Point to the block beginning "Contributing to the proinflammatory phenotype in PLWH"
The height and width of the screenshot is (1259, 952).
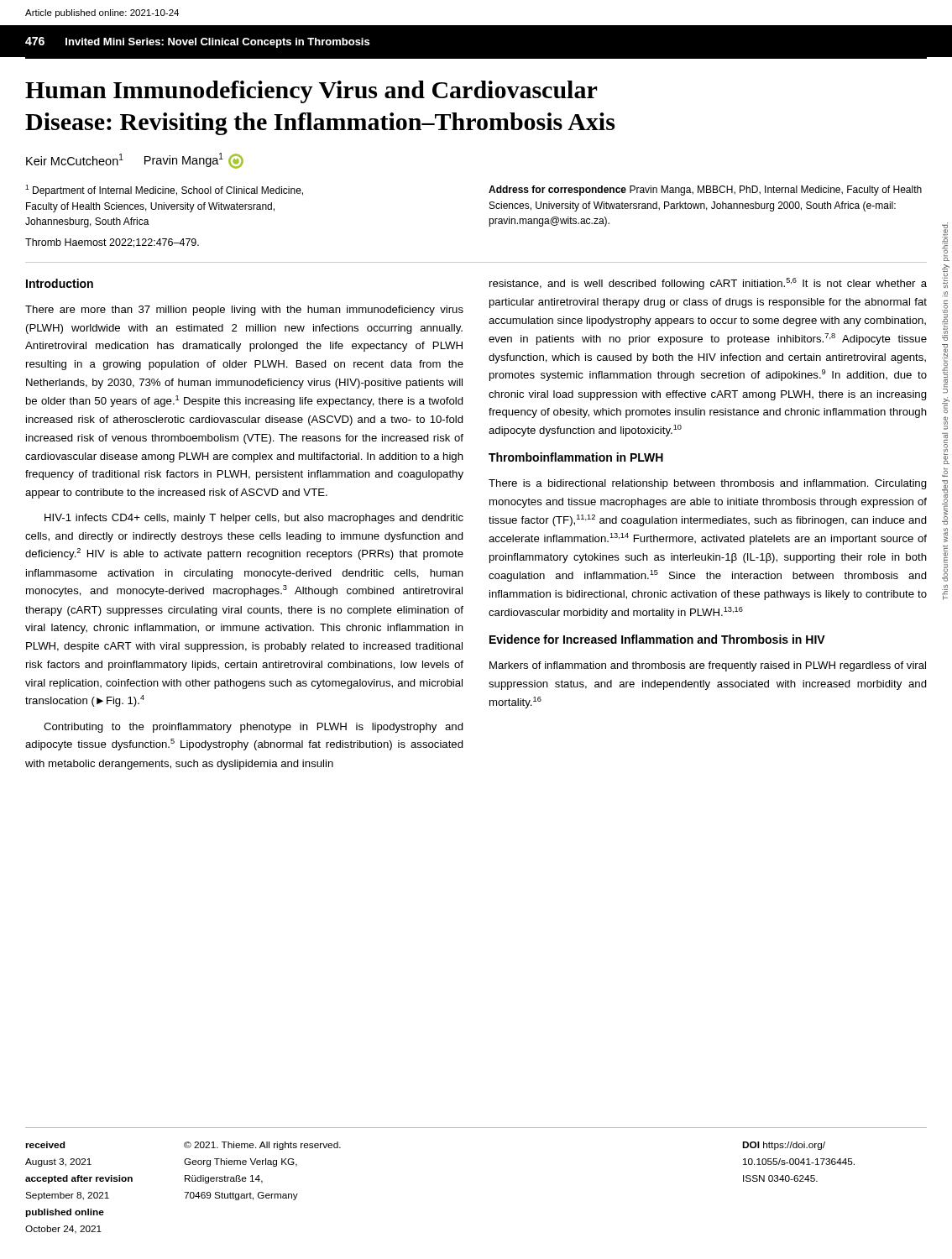pos(244,745)
